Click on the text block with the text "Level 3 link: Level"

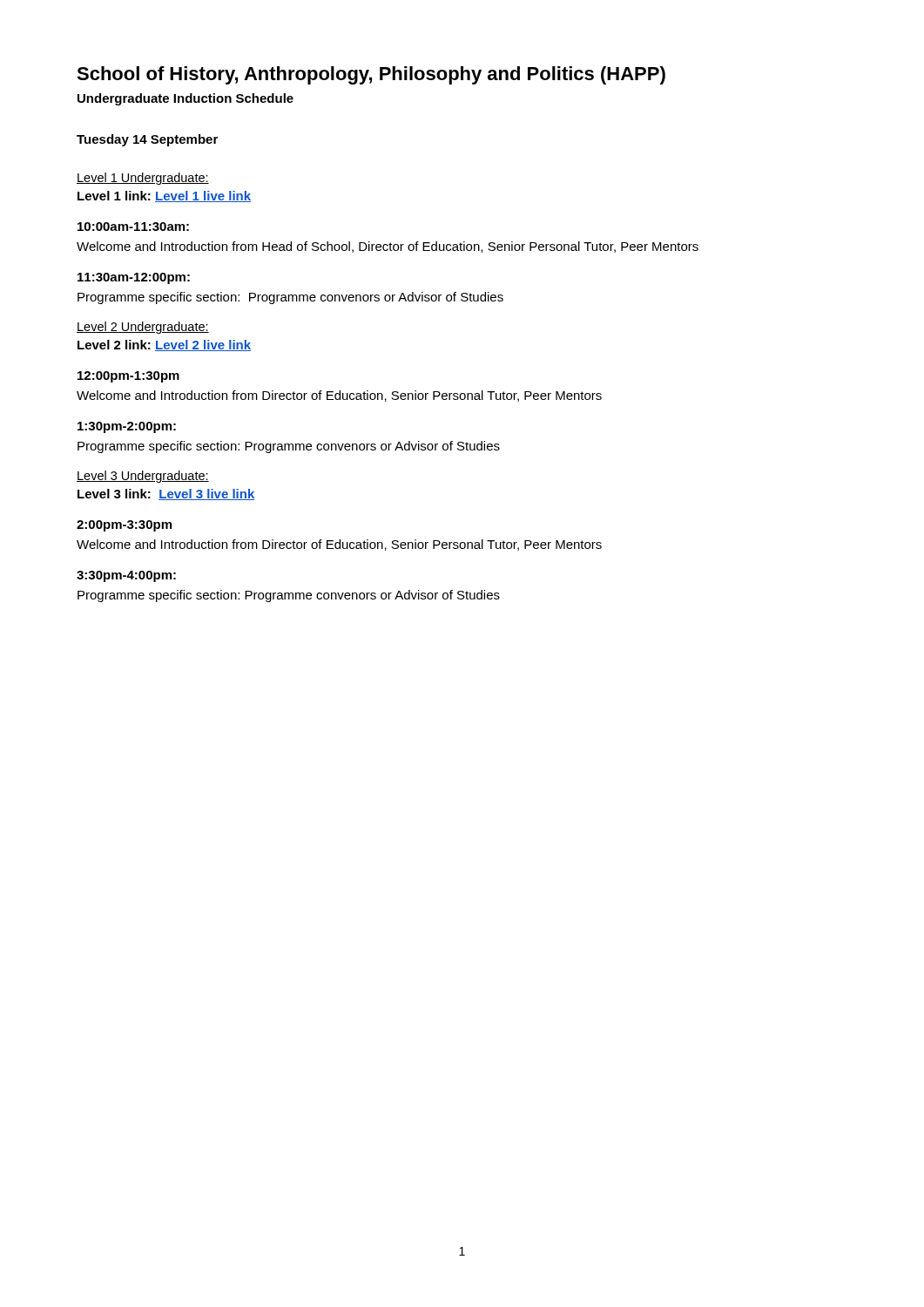coord(166,494)
